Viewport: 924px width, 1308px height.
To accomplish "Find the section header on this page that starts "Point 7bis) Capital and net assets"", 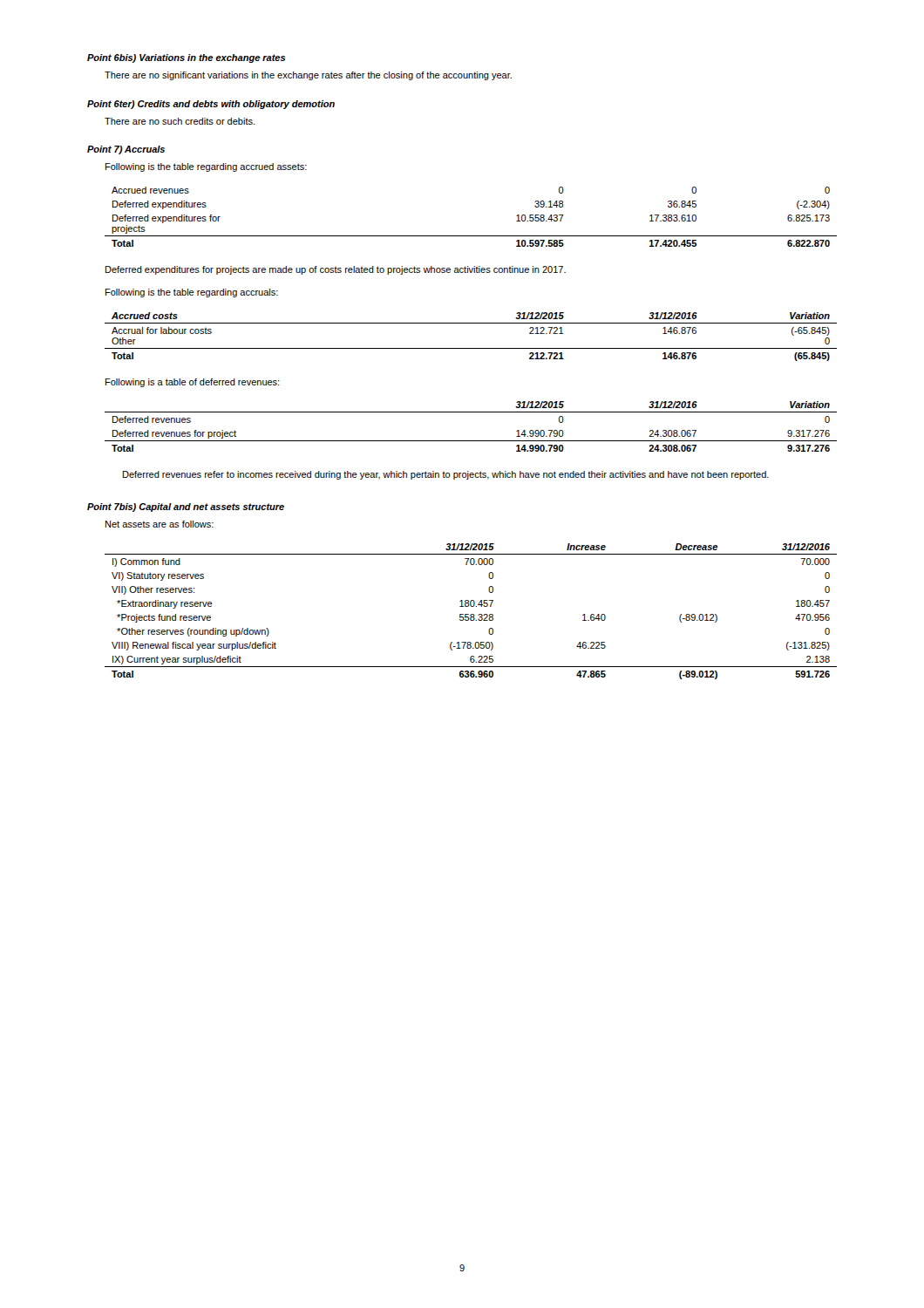I will pos(186,506).
